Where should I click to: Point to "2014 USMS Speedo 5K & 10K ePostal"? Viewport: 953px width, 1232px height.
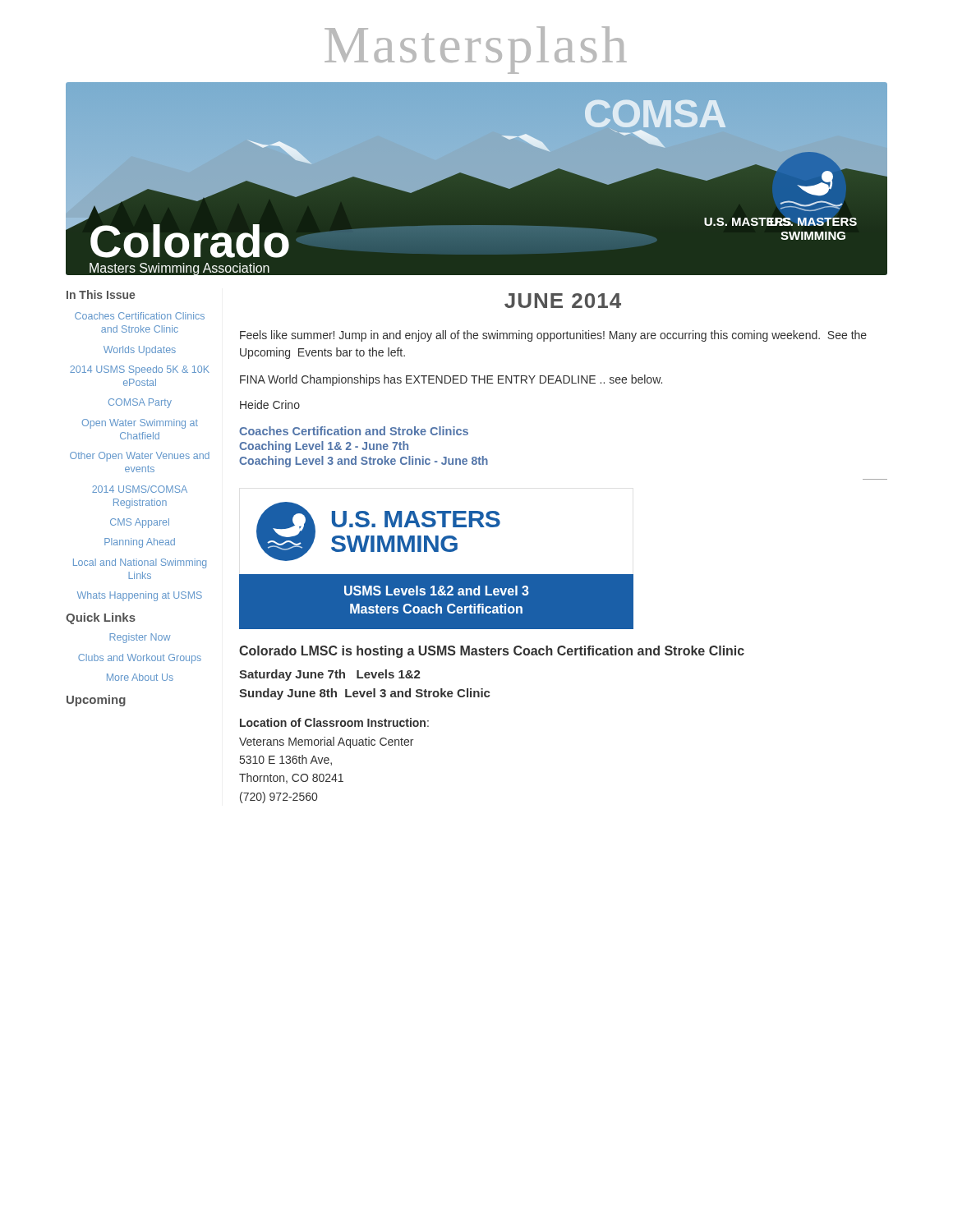click(x=140, y=376)
